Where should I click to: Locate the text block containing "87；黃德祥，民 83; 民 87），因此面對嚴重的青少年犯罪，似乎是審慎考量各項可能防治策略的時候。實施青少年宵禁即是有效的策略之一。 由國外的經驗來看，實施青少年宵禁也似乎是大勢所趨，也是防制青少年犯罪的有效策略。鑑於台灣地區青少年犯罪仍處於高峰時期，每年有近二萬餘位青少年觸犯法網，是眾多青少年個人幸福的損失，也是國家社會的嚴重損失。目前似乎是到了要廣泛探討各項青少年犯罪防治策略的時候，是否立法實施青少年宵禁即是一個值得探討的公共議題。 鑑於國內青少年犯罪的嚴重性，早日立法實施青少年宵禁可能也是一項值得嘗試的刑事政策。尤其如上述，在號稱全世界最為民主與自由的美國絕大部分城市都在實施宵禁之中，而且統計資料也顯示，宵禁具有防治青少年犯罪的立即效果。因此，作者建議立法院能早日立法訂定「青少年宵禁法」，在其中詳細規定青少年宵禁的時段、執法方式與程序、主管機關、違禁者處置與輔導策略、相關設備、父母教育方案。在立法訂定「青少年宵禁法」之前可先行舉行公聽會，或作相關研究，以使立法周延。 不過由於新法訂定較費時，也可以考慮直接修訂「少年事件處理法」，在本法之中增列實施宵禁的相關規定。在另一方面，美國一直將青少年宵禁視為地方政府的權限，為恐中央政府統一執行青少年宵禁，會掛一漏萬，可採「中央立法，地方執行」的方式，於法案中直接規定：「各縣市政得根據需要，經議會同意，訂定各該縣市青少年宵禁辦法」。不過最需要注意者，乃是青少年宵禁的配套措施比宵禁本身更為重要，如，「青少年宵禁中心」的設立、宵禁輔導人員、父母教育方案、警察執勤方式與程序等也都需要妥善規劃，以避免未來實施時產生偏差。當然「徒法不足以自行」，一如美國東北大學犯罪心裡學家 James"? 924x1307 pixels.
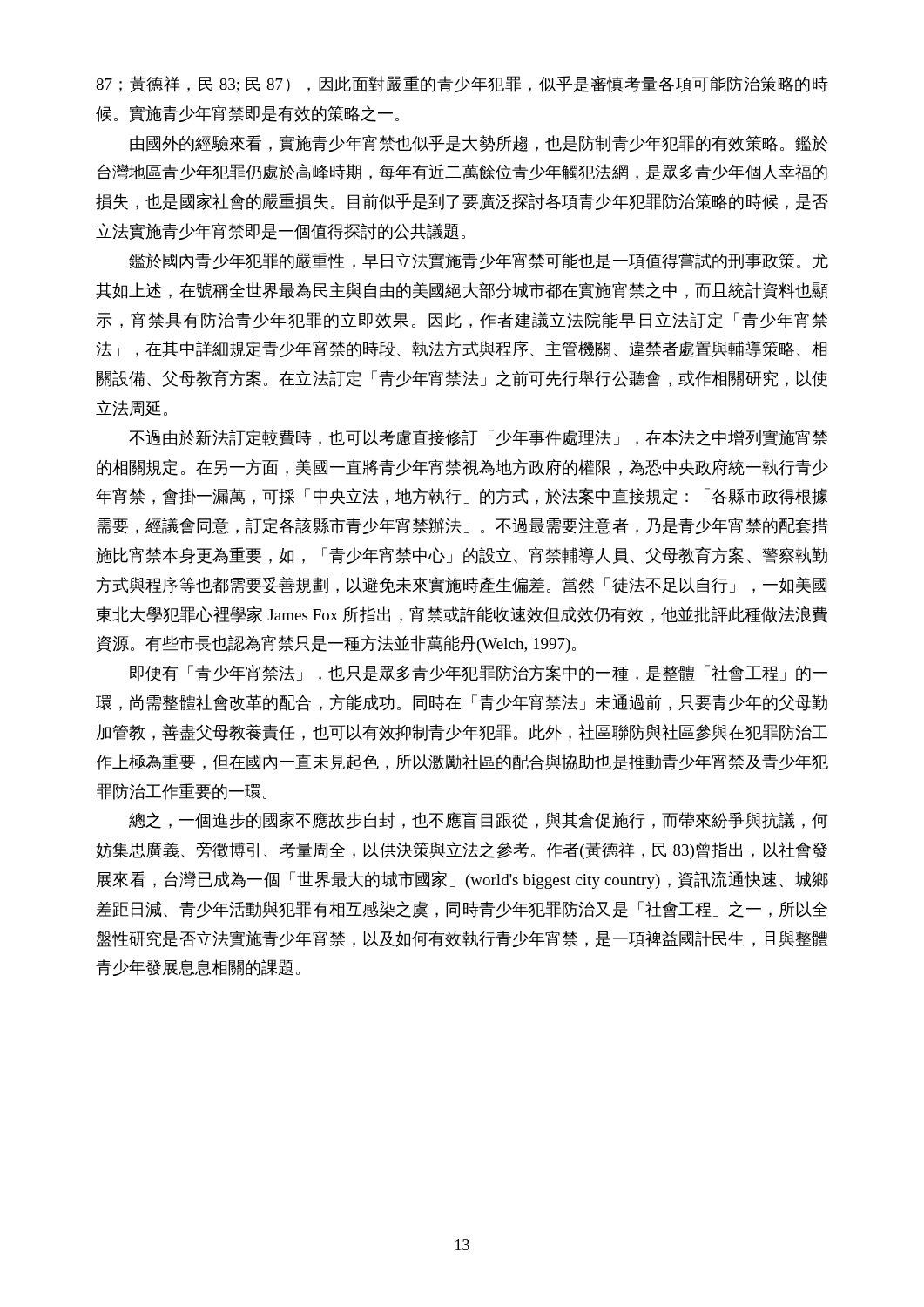[x=462, y=526]
